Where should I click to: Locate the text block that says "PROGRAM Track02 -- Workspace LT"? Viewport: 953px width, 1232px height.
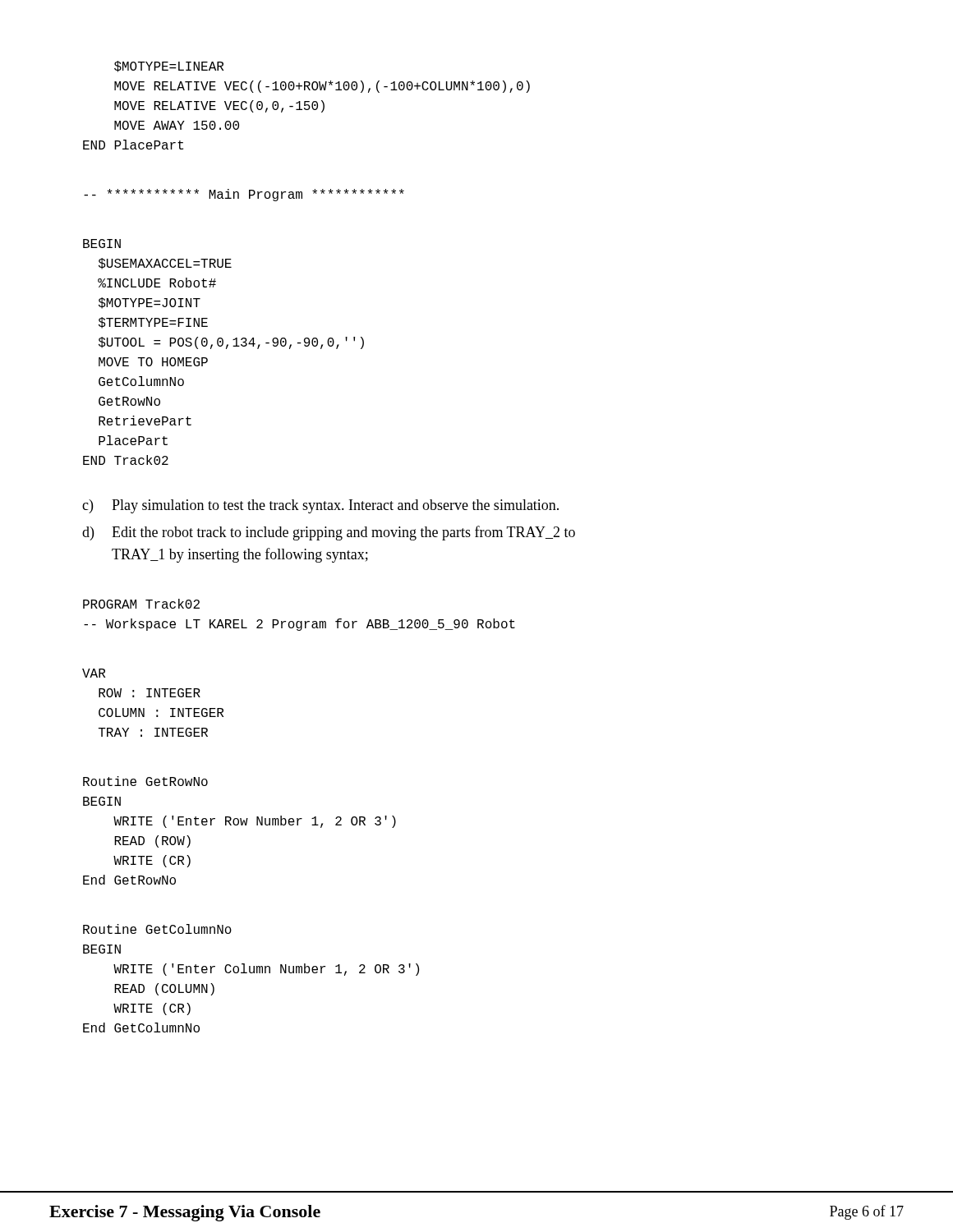click(x=299, y=615)
